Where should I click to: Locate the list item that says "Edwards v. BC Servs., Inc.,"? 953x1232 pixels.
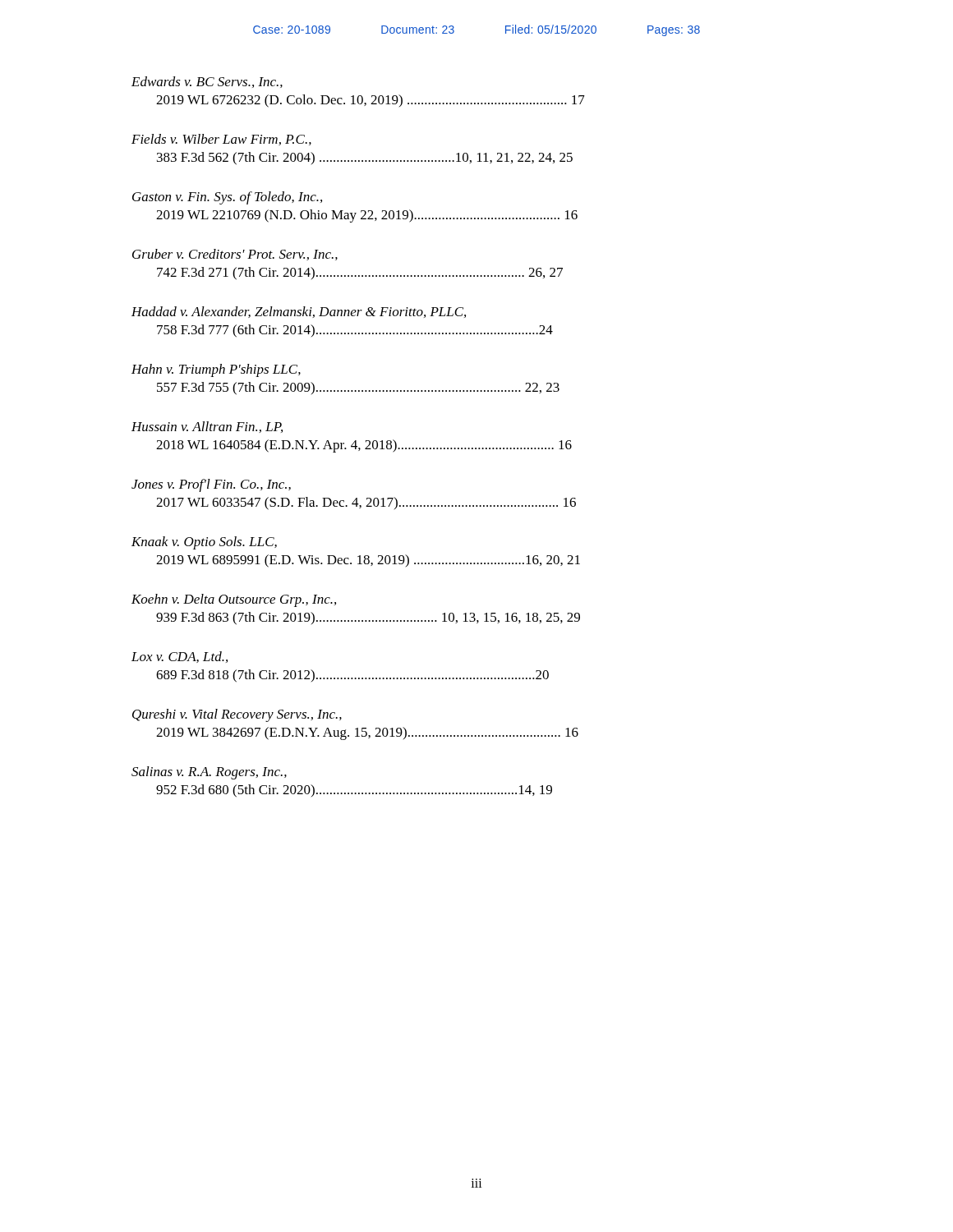tap(493, 91)
